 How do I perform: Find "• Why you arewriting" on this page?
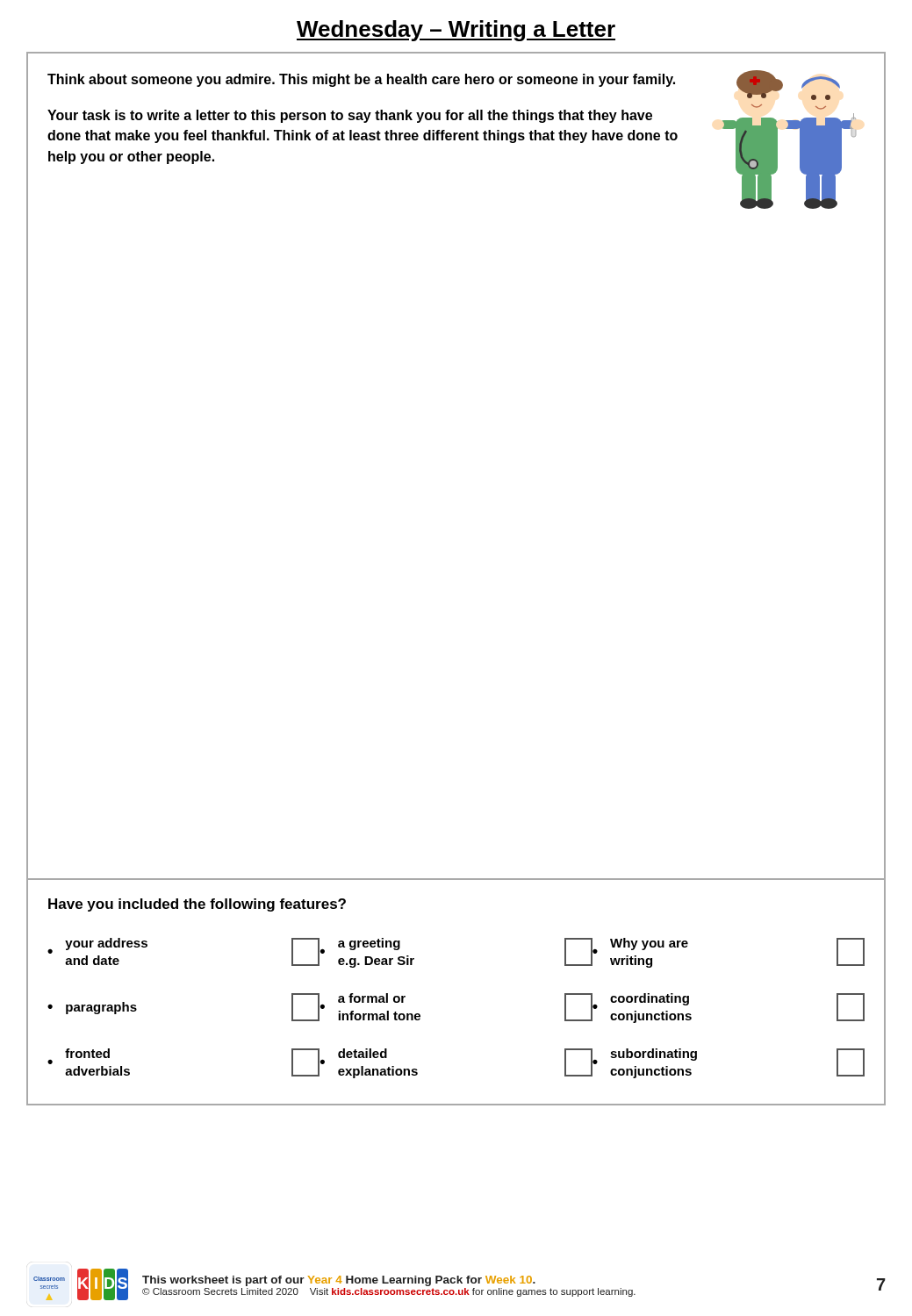click(x=633, y=950)
